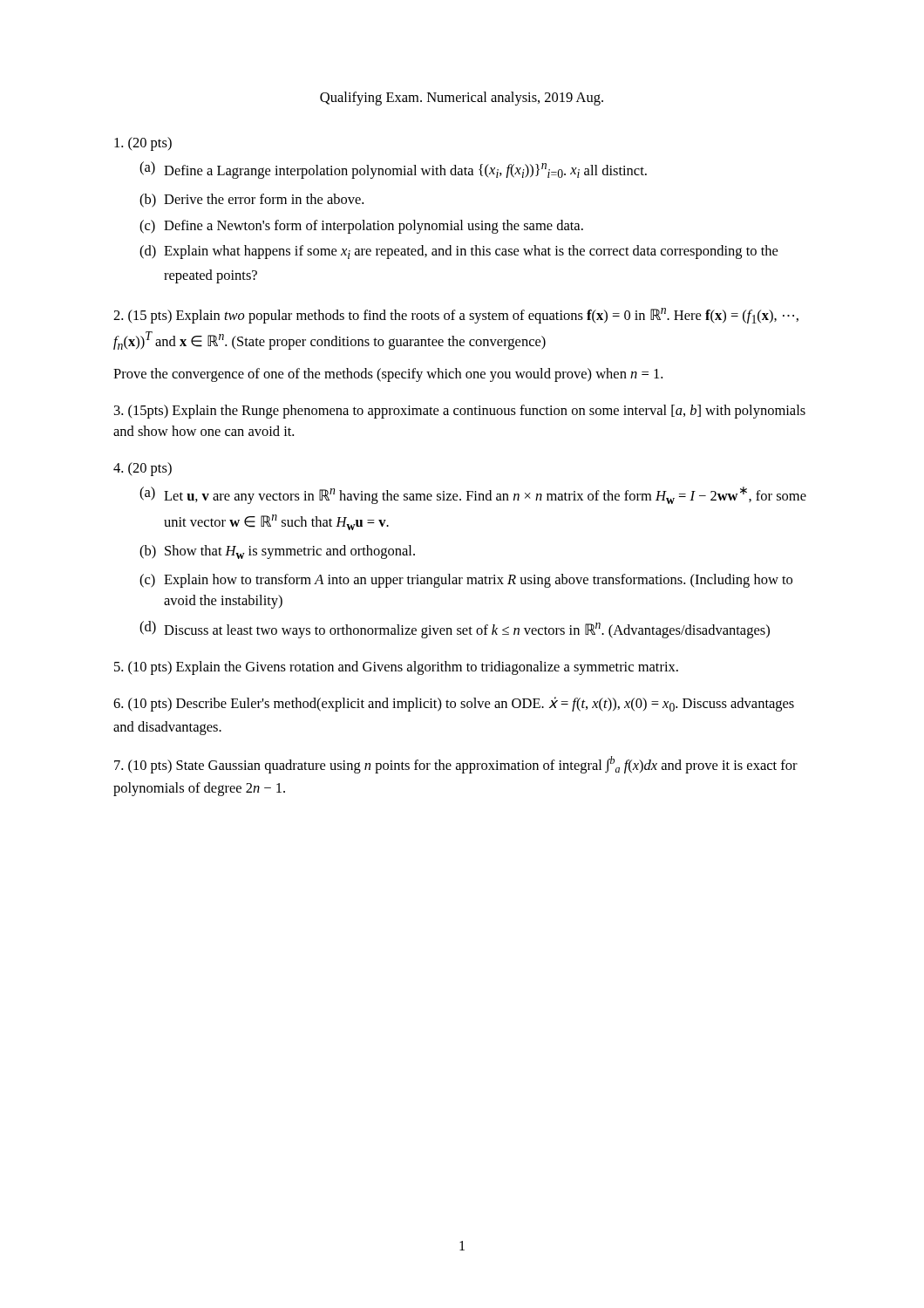The width and height of the screenshot is (924, 1308).
Task: Find the block starting "3. (15pts) Explain the Runge phenomena"
Action: tap(459, 421)
